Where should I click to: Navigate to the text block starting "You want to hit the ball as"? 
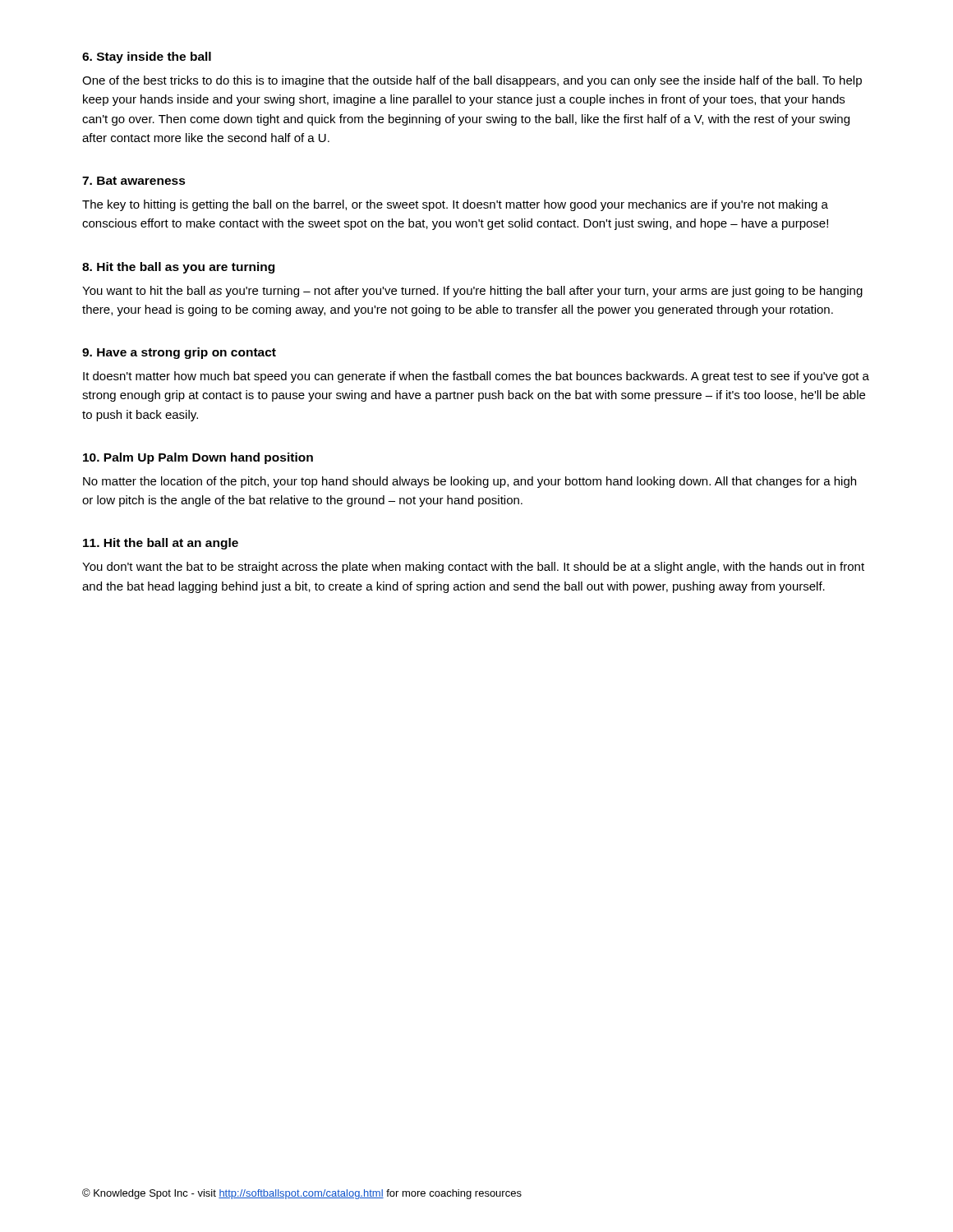[472, 299]
